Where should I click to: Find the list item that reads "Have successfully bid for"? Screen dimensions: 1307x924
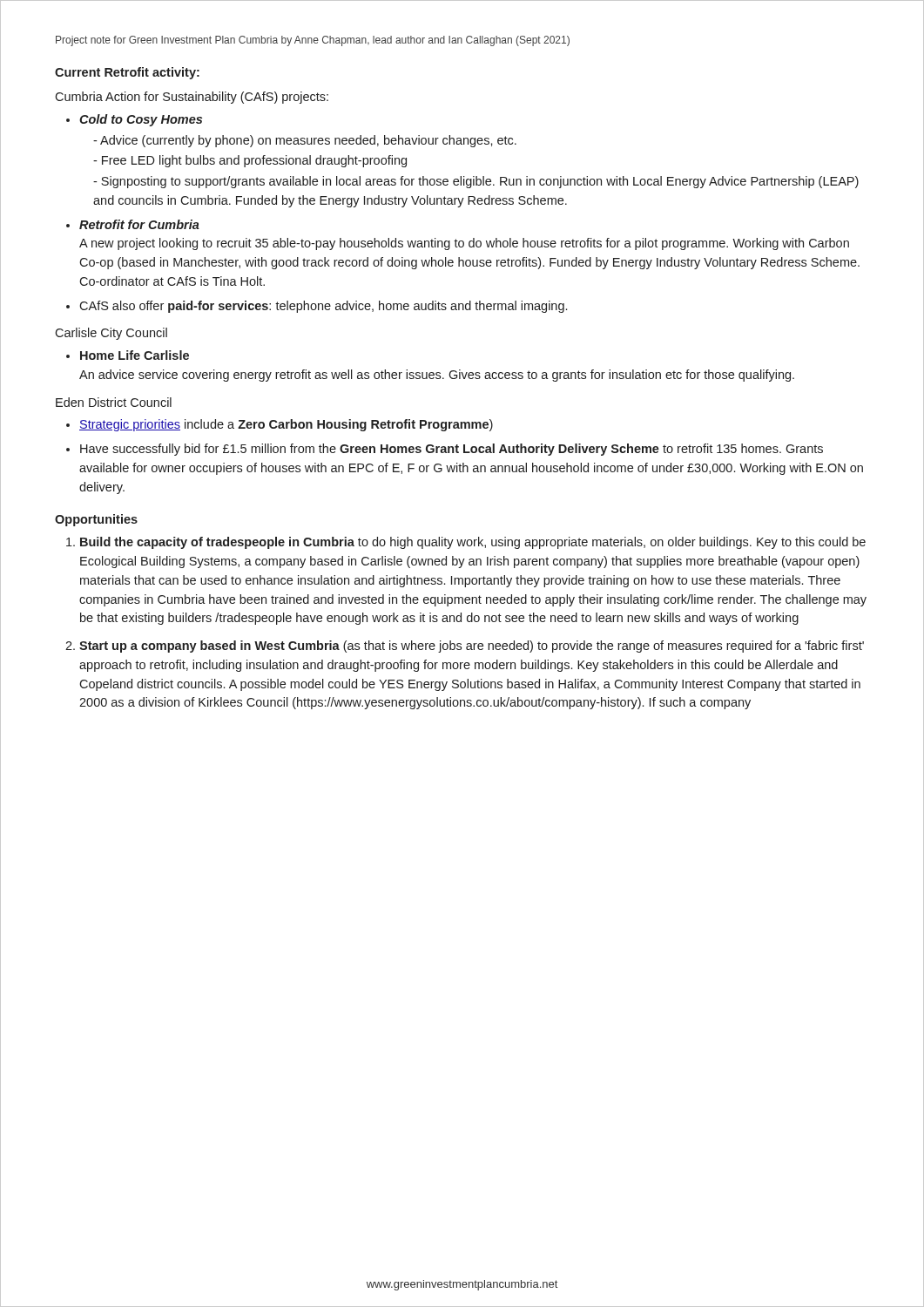[472, 468]
